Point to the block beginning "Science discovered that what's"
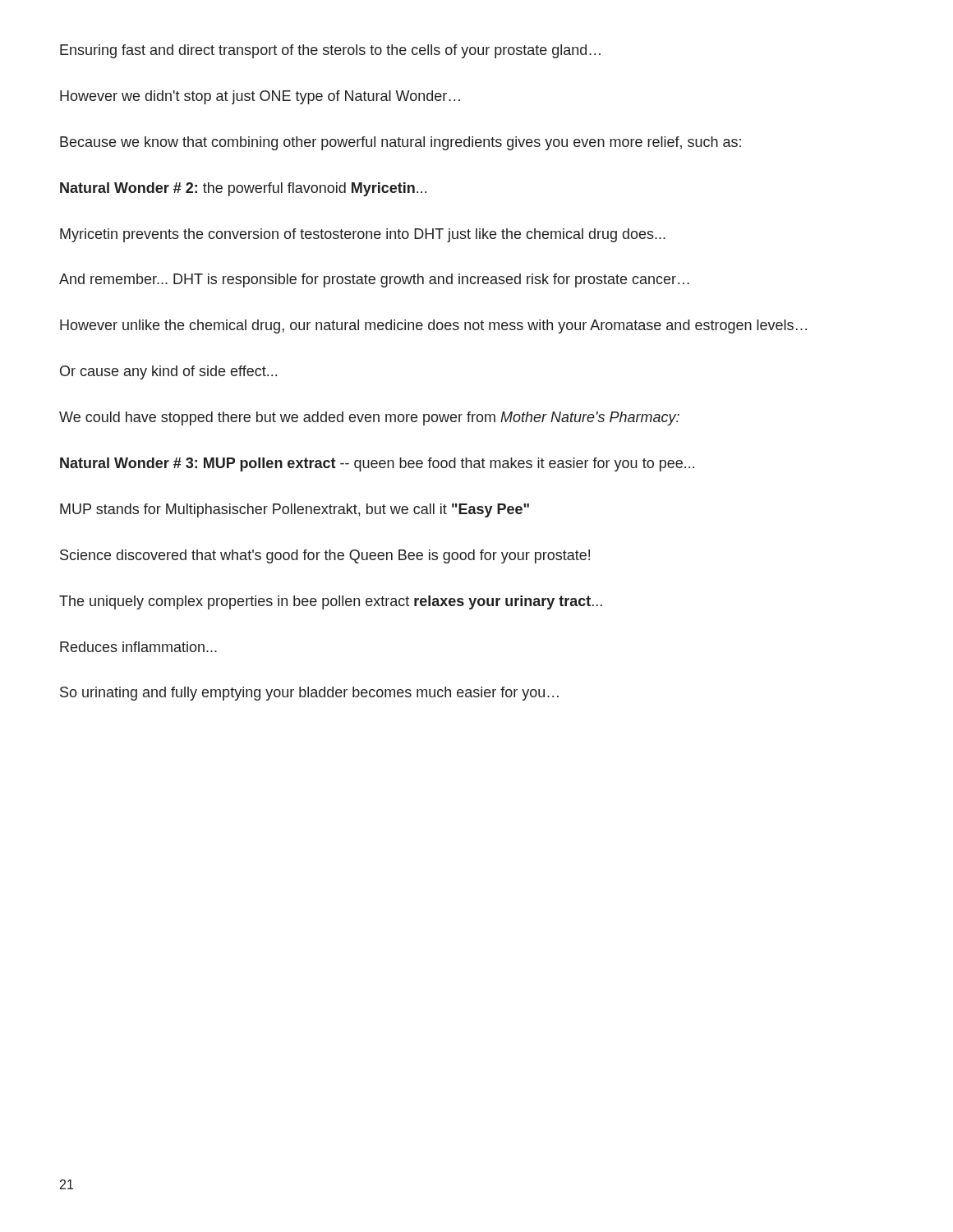This screenshot has height=1232, width=953. pos(325,555)
